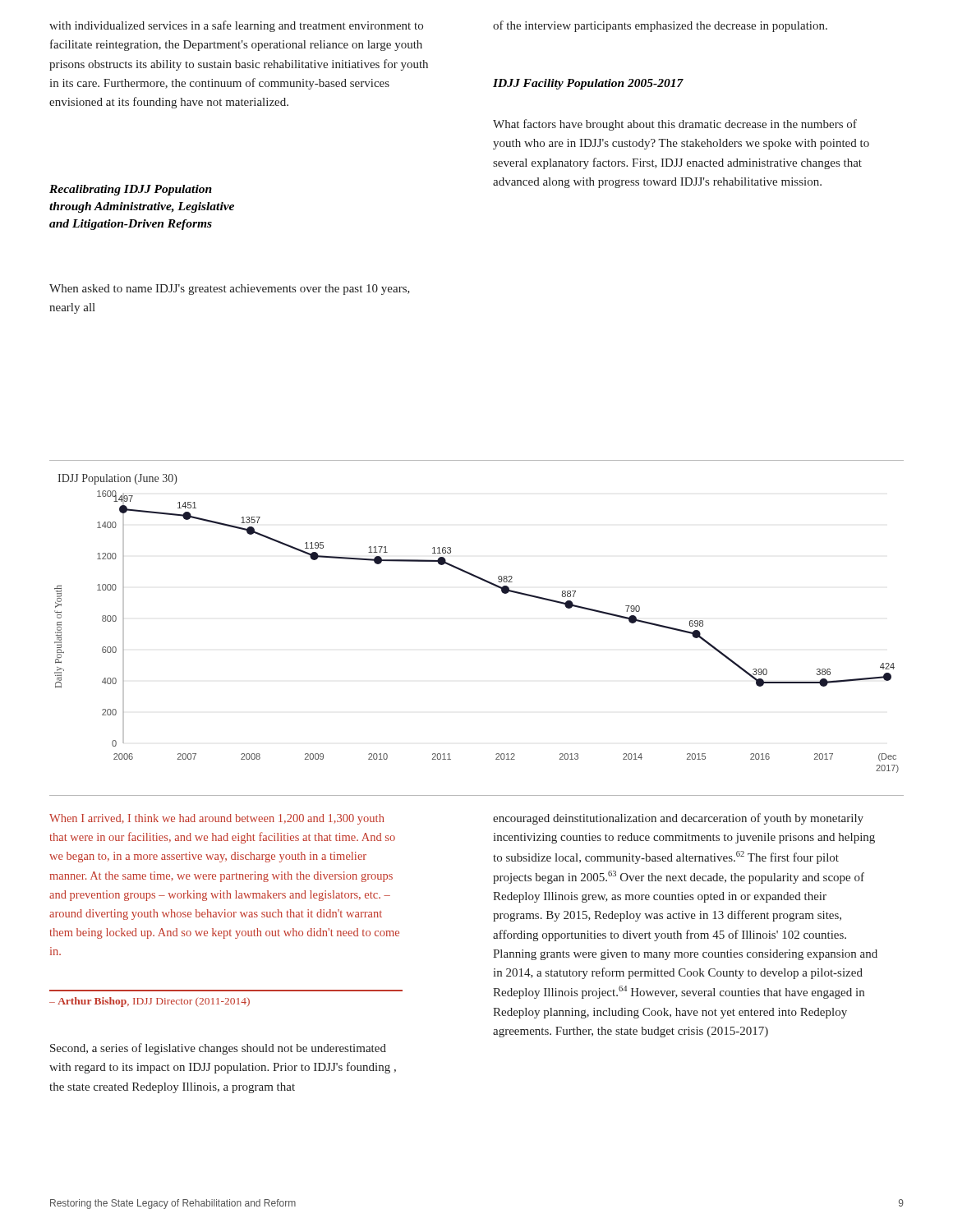Point to the text starting "– Arthur Bishop, IDJJ Director (2011-2014)"

point(150,1001)
